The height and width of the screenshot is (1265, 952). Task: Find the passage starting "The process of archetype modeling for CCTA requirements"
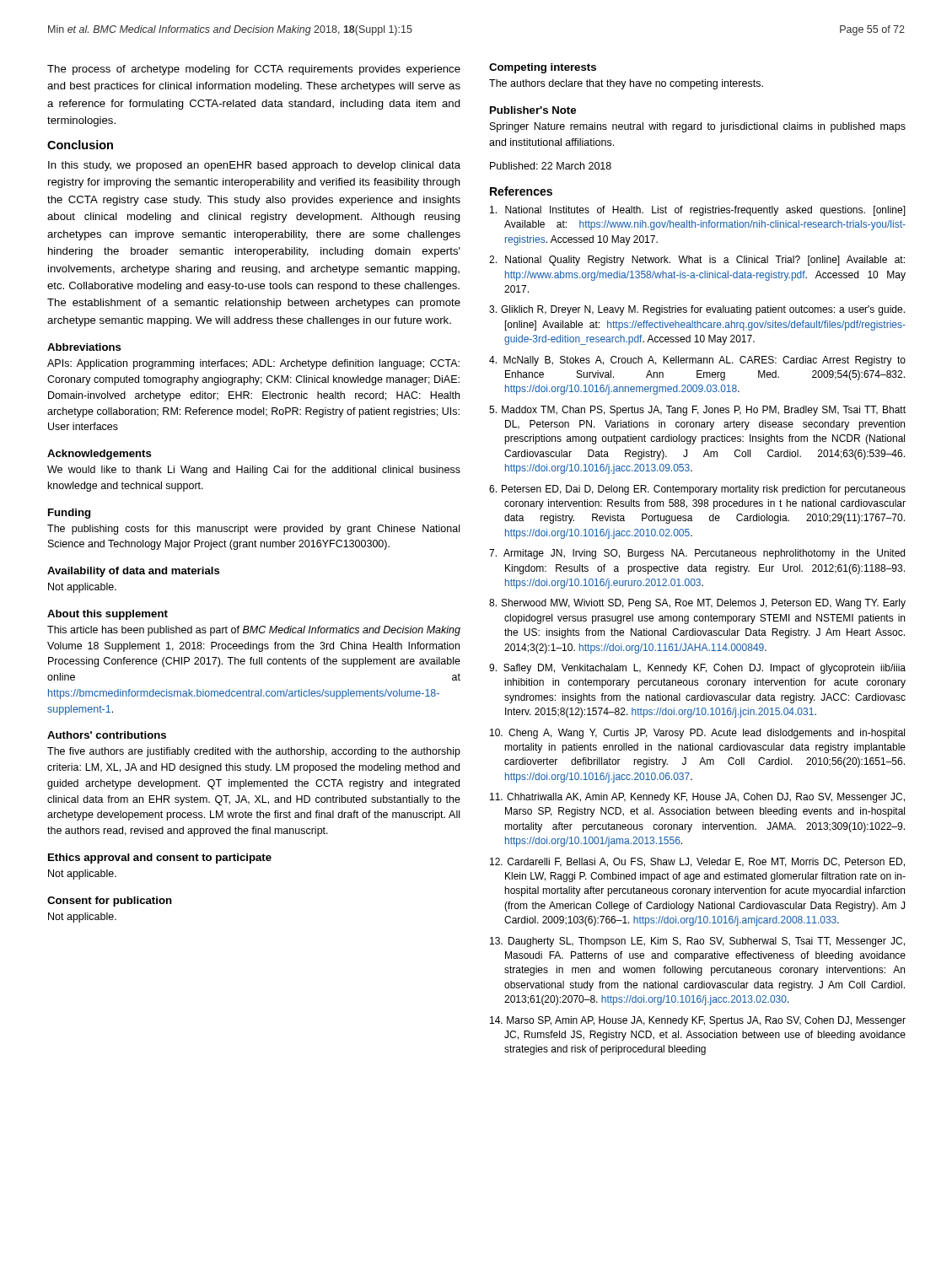pyautogui.click(x=254, y=95)
